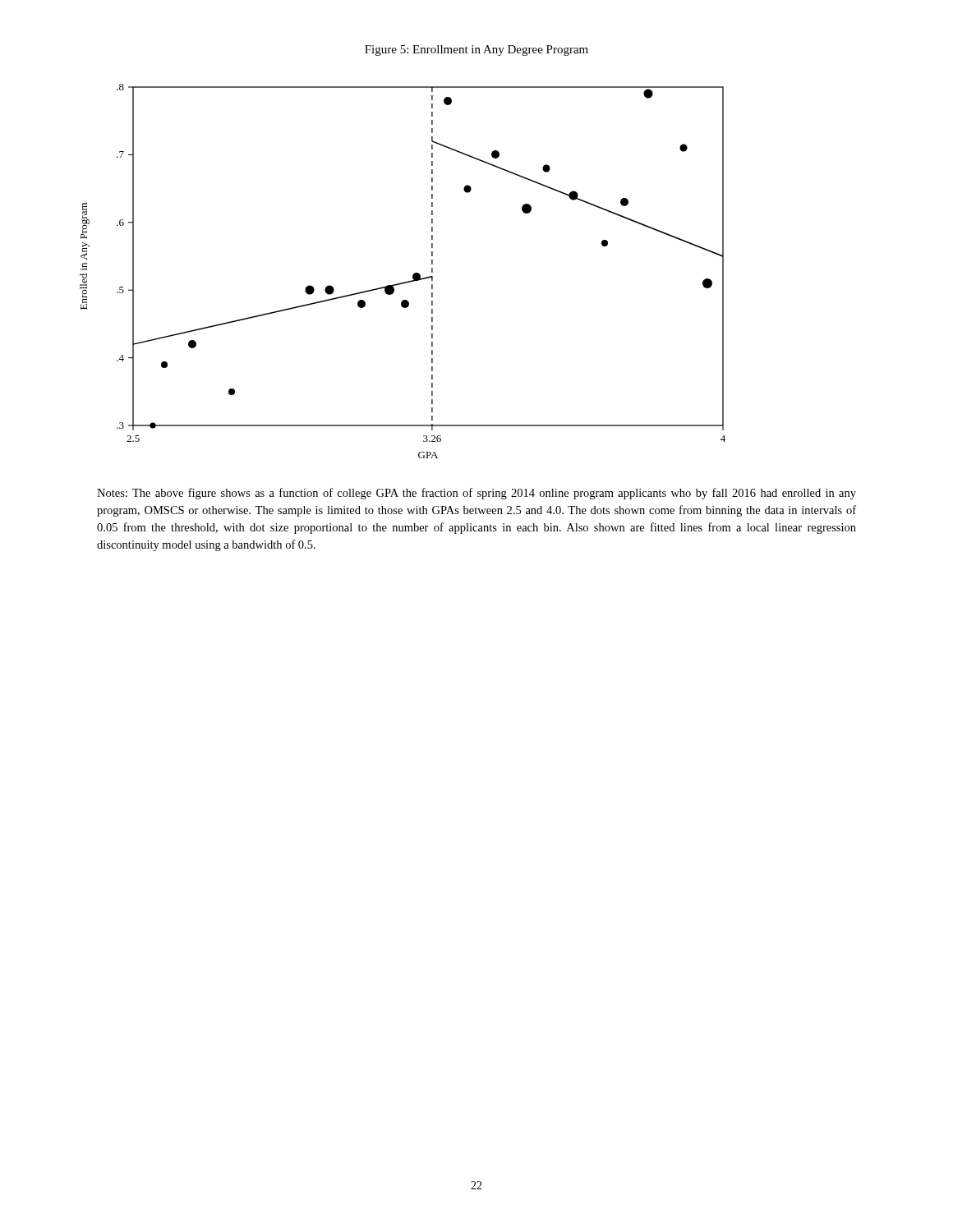This screenshot has height=1232, width=953.
Task: Point to the caption beginning "Figure 5: Enrollment in"
Action: coord(476,49)
